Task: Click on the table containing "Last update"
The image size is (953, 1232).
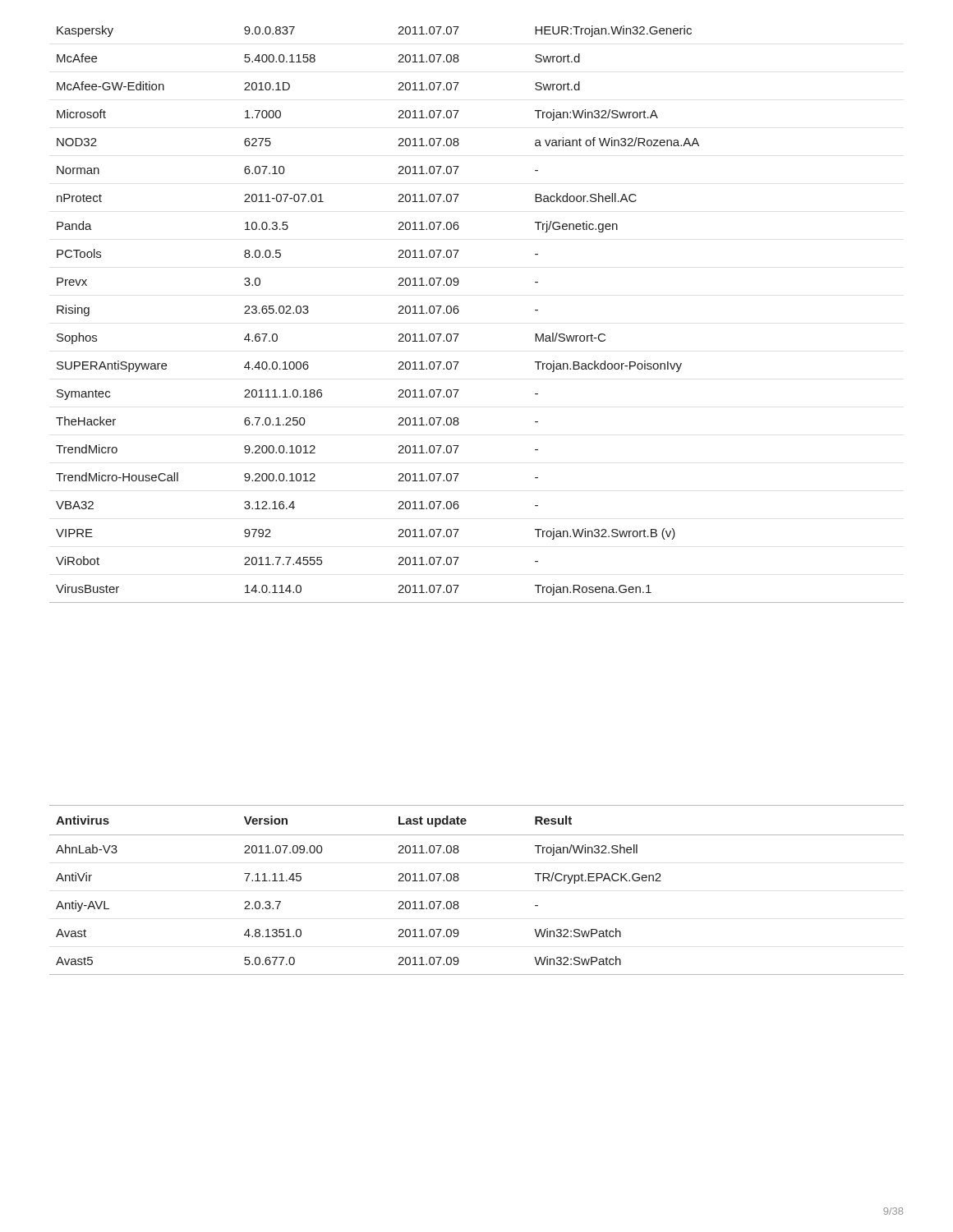Action: point(476,890)
